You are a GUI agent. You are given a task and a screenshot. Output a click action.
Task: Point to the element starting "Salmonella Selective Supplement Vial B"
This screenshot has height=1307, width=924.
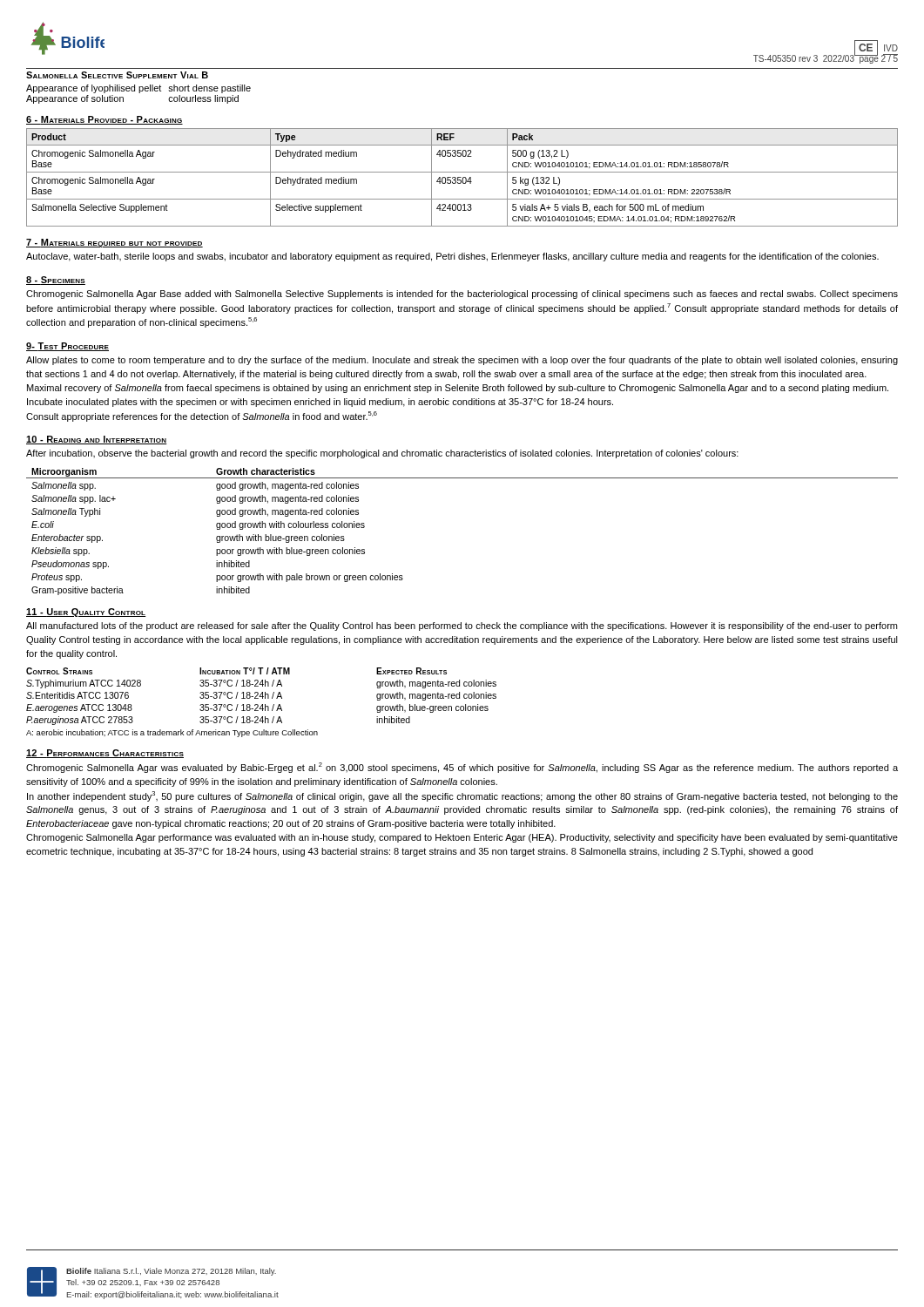click(x=117, y=75)
